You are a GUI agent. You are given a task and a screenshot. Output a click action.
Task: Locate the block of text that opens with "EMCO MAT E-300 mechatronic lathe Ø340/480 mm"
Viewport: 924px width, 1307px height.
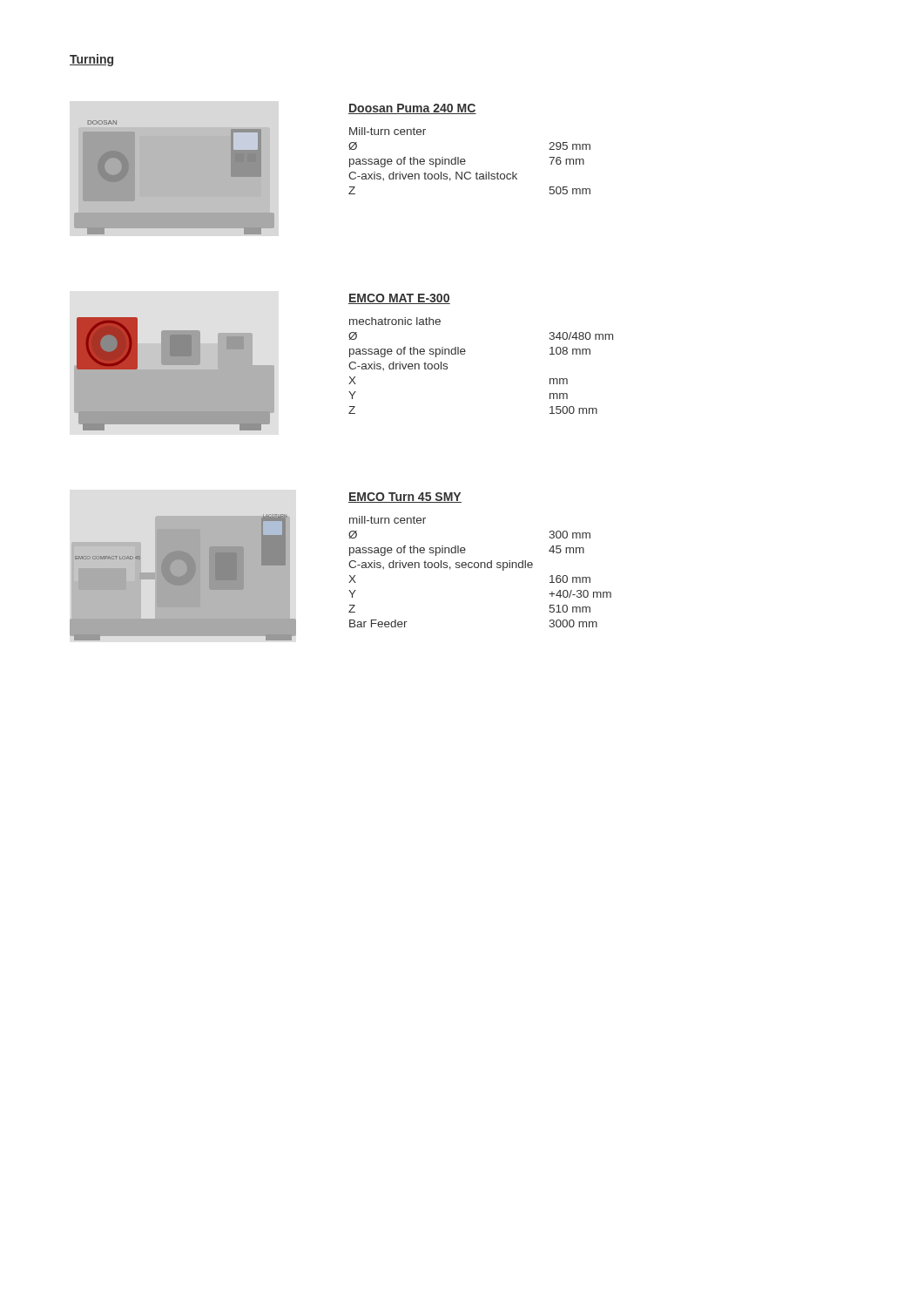point(601,354)
